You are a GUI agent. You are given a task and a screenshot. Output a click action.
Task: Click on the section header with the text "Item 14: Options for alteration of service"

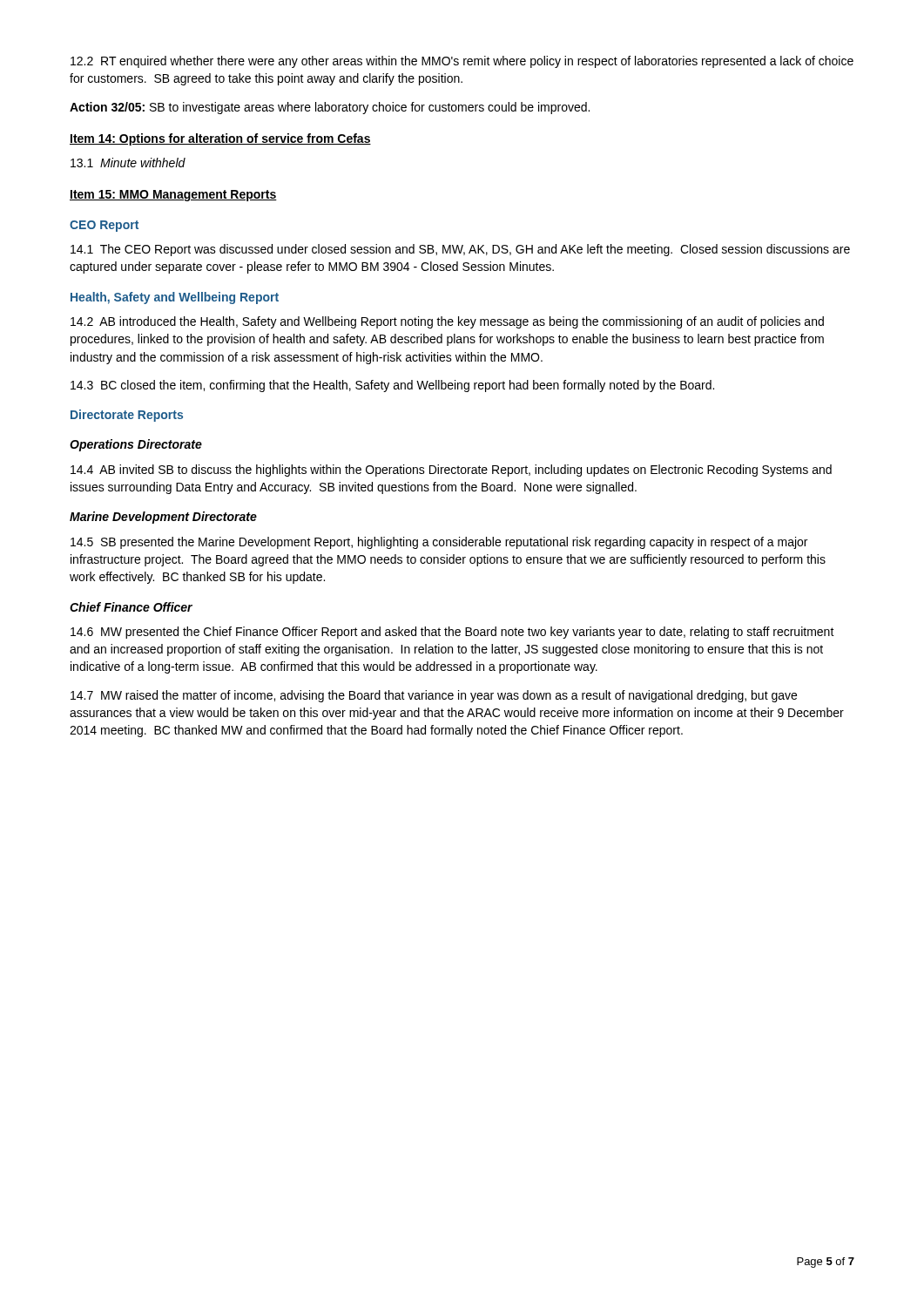point(220,139)
